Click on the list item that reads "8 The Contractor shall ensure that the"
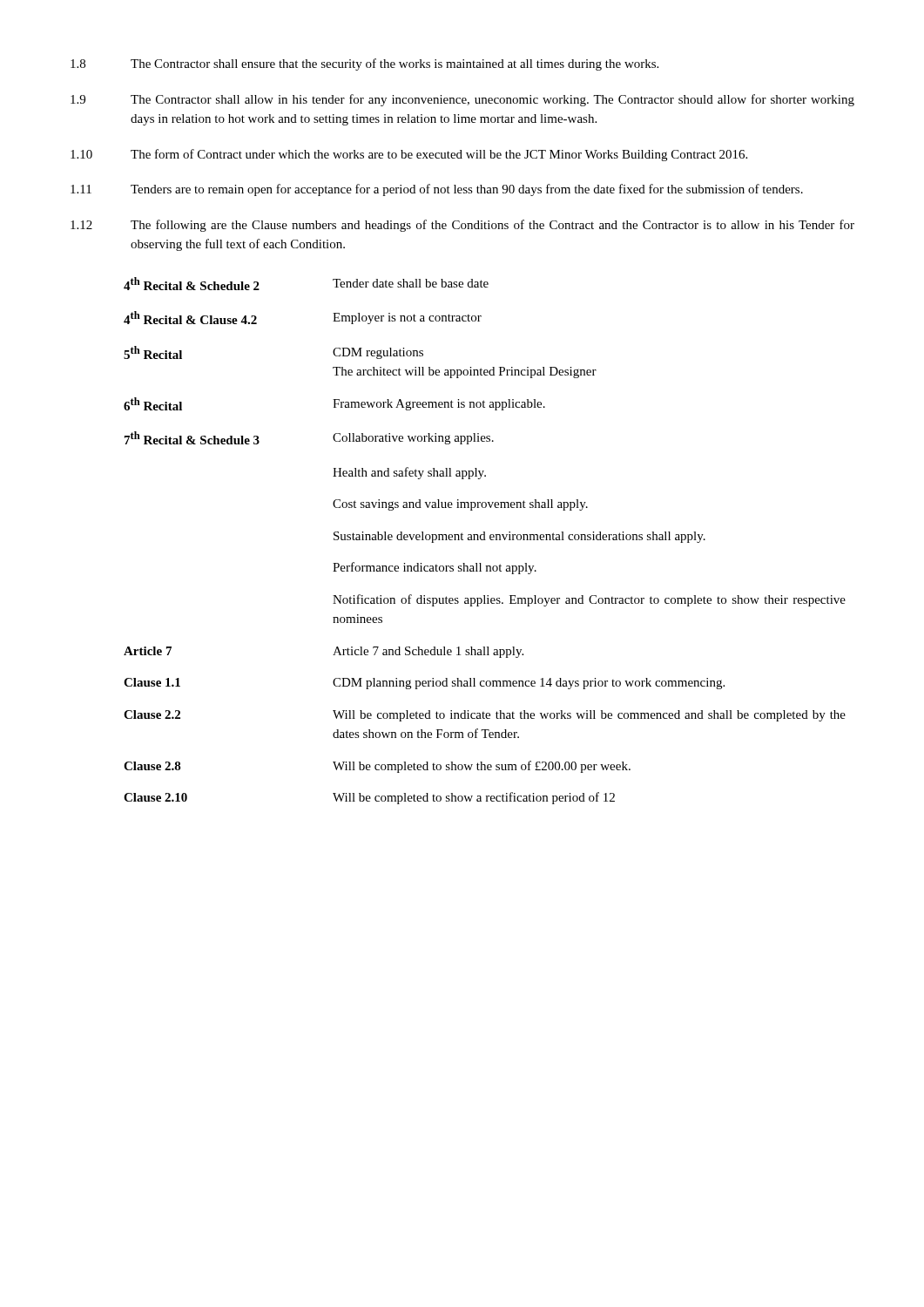Image resolution: width=924 pixels, height=1307 pixels. pyautogui.click(x=462, y=64)
